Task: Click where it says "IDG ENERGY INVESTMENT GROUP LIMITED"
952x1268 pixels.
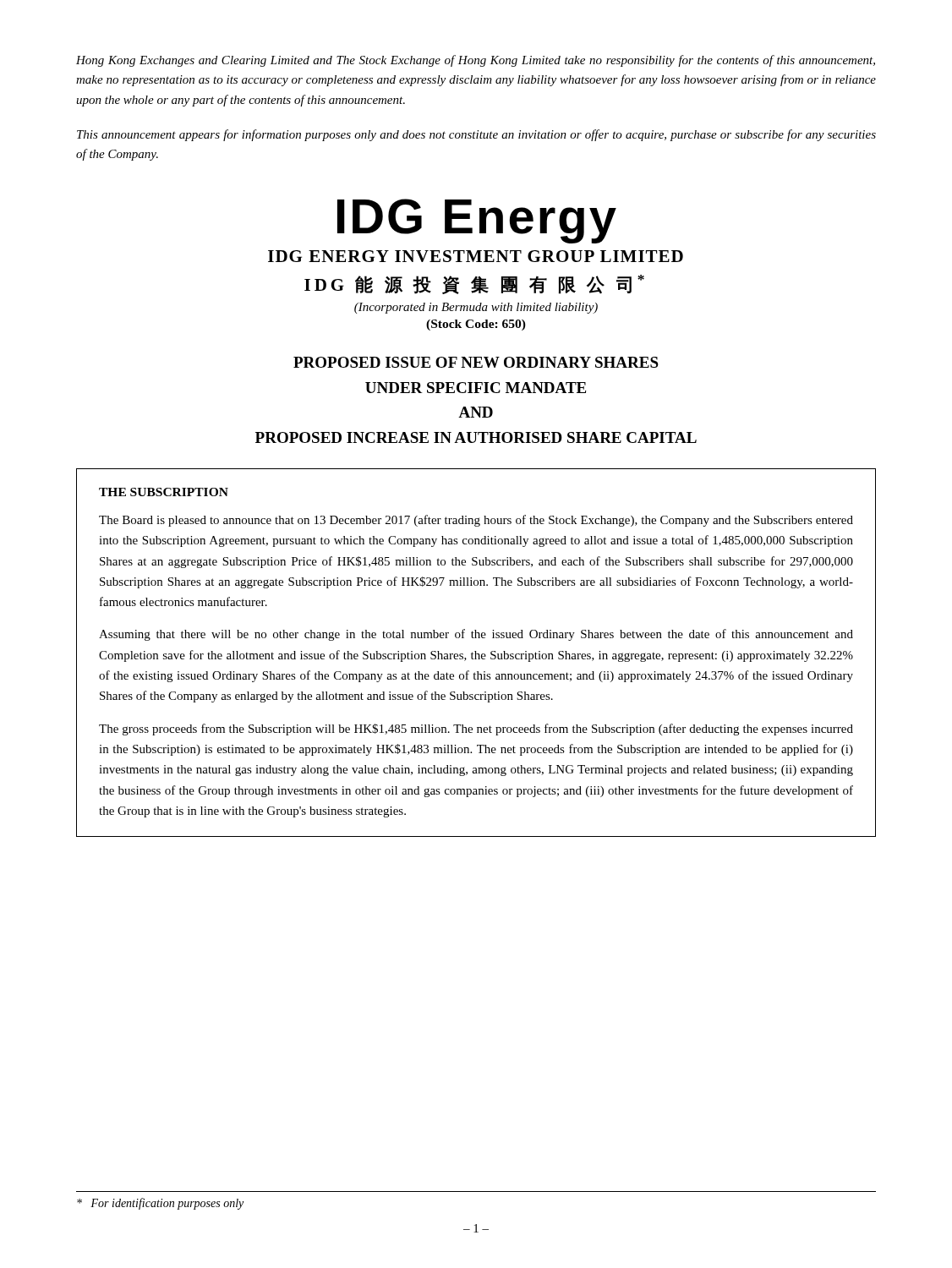Action: pyautogui.click(x=476, y=256)
